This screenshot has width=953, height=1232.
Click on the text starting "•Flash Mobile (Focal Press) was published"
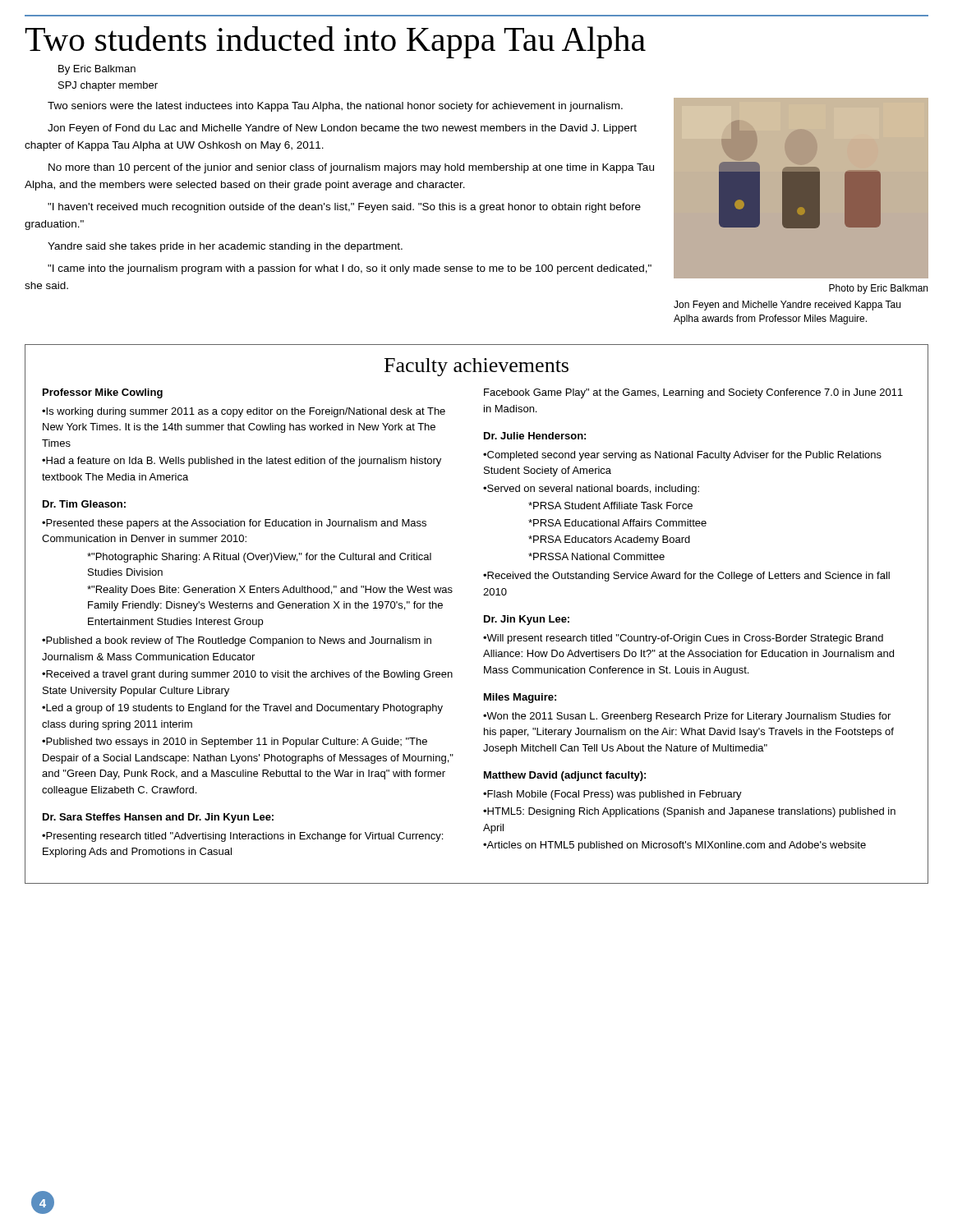click(x=612, y=794)
